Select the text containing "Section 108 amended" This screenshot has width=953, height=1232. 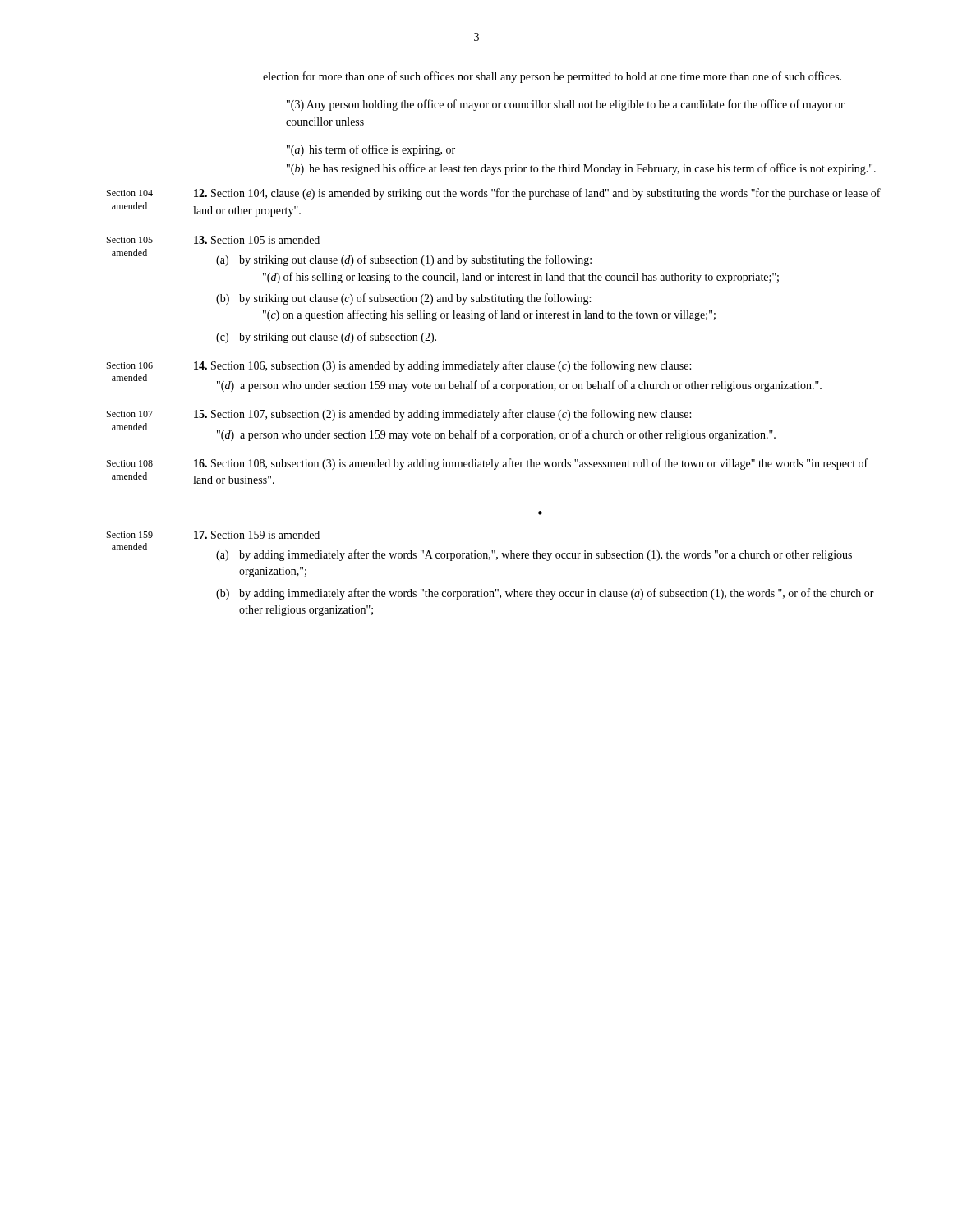(x=129, y=470)
